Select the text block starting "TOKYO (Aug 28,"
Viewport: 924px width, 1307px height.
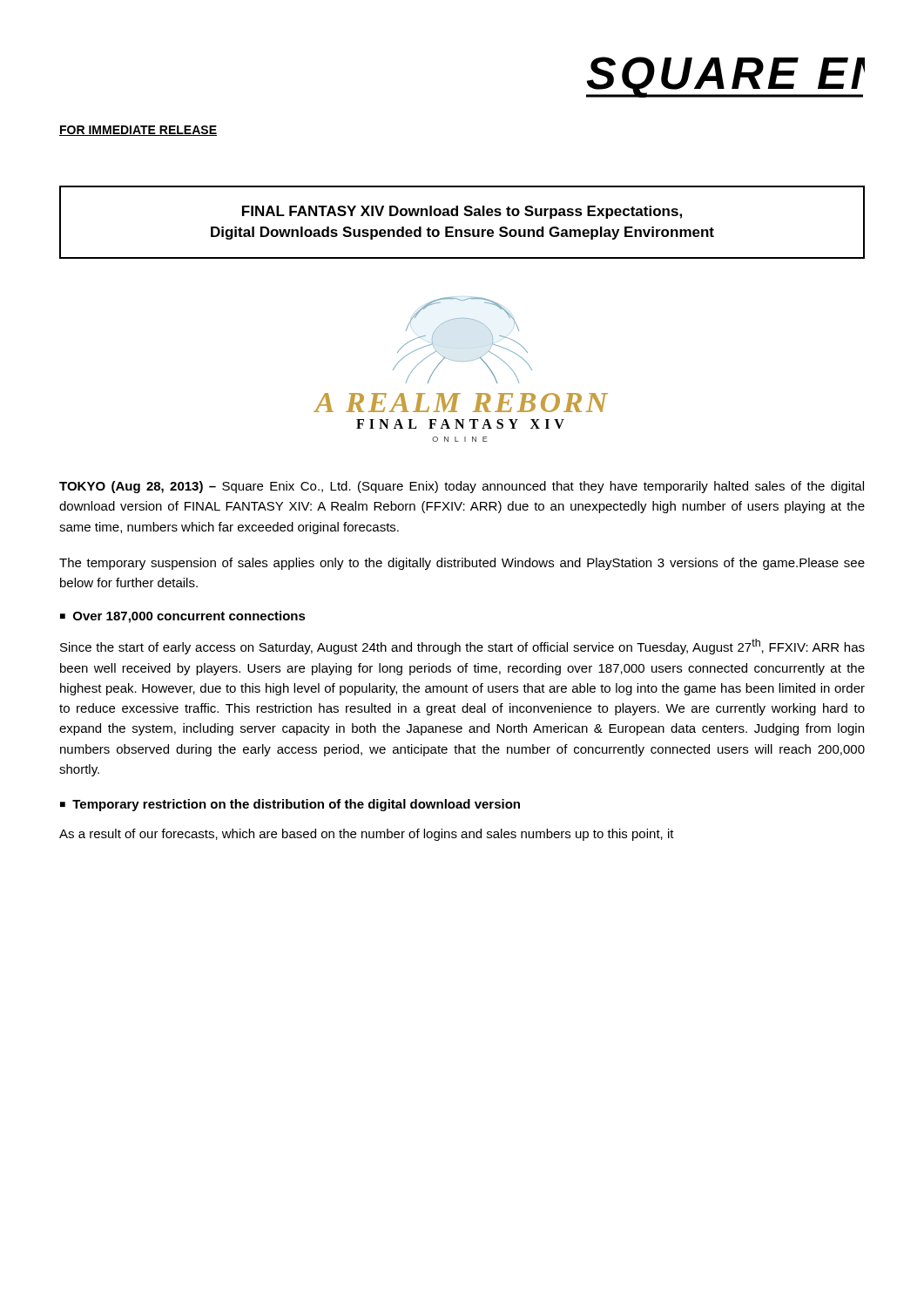(462, 506)
